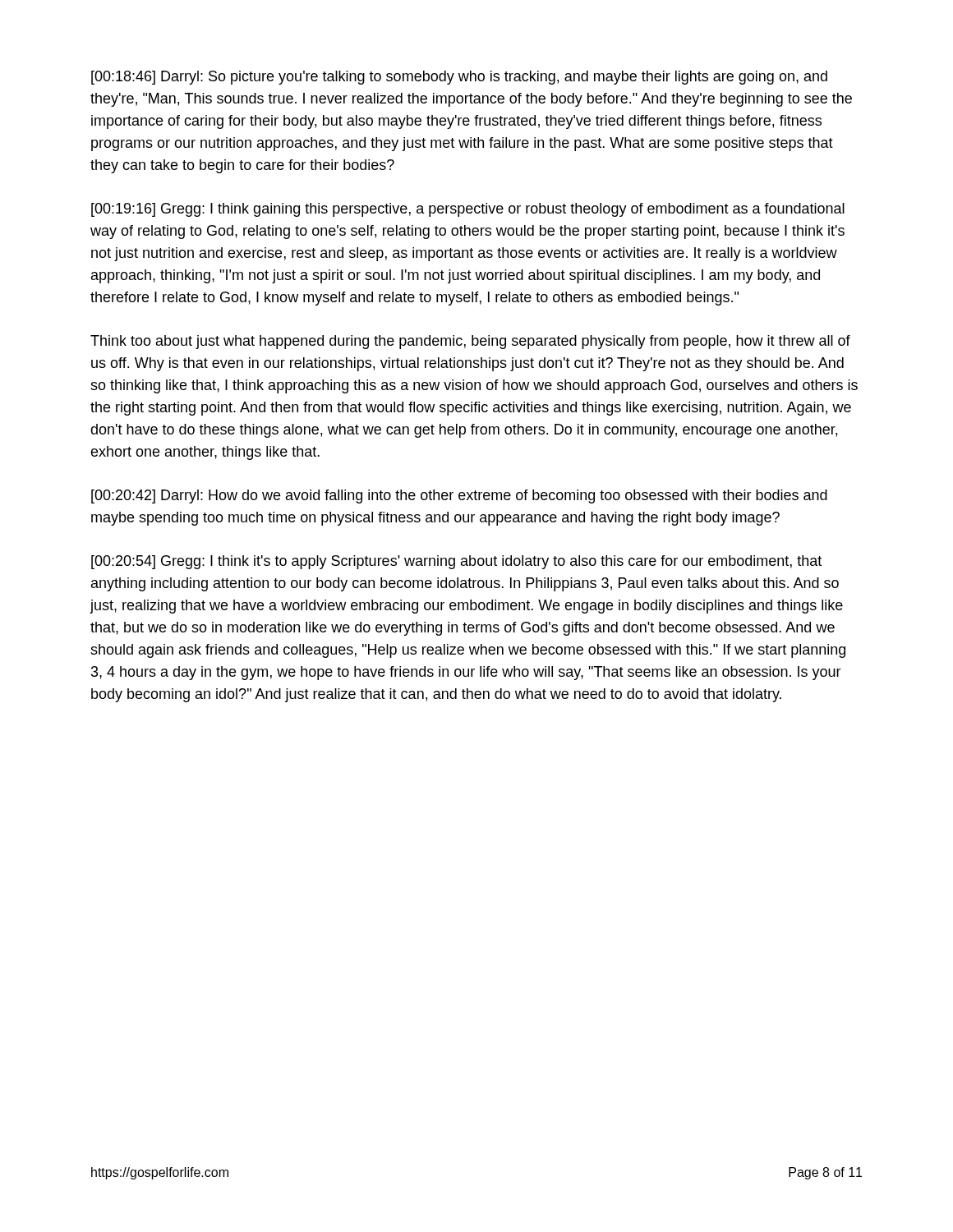Find the text block starting "[00:20:54] Gregg: I think it's to"
This screenshot has width=953, height=1232.
click(468, 628)
